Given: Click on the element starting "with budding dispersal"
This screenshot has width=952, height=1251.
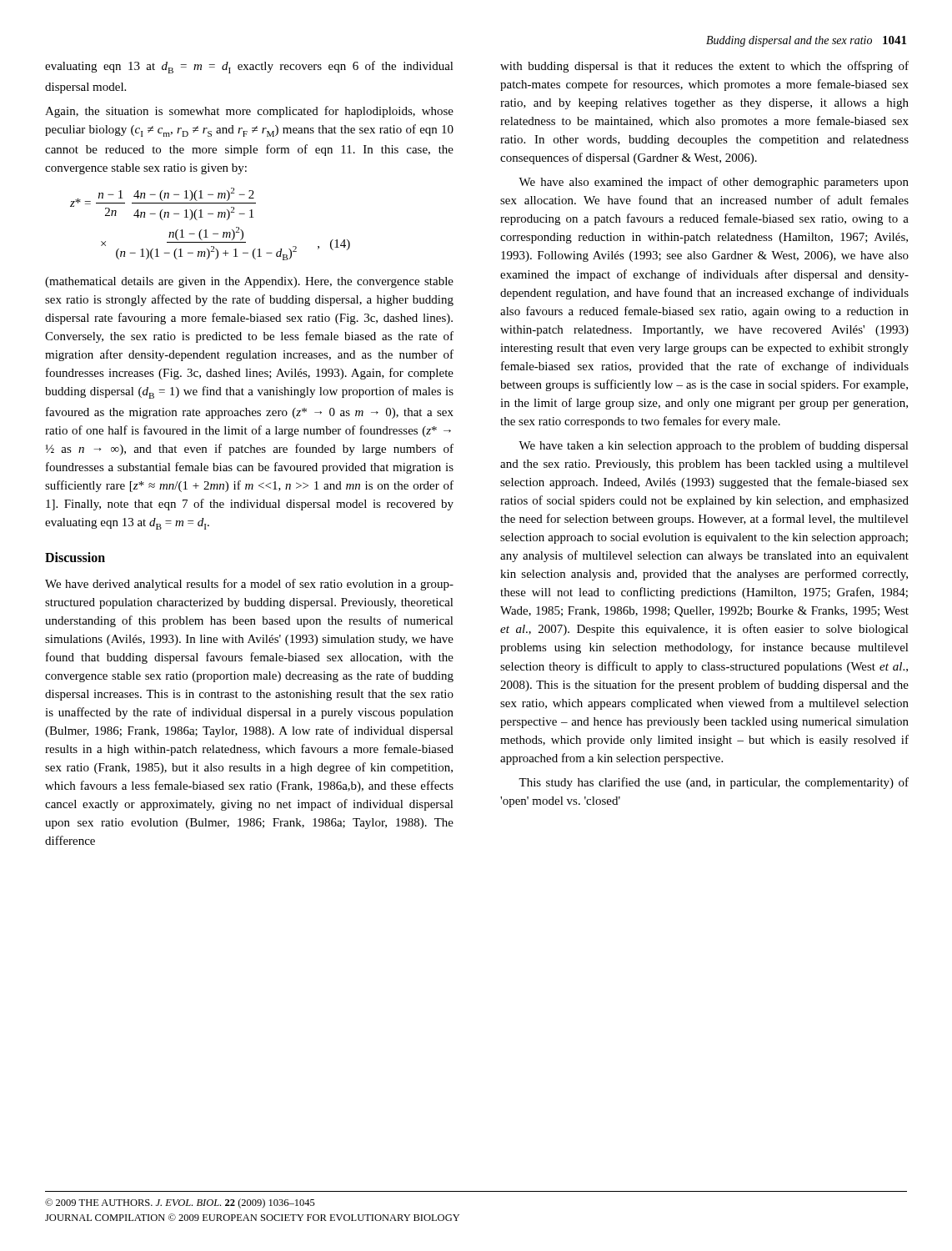Looking at the screenshot, I should (x=704, y=433).
